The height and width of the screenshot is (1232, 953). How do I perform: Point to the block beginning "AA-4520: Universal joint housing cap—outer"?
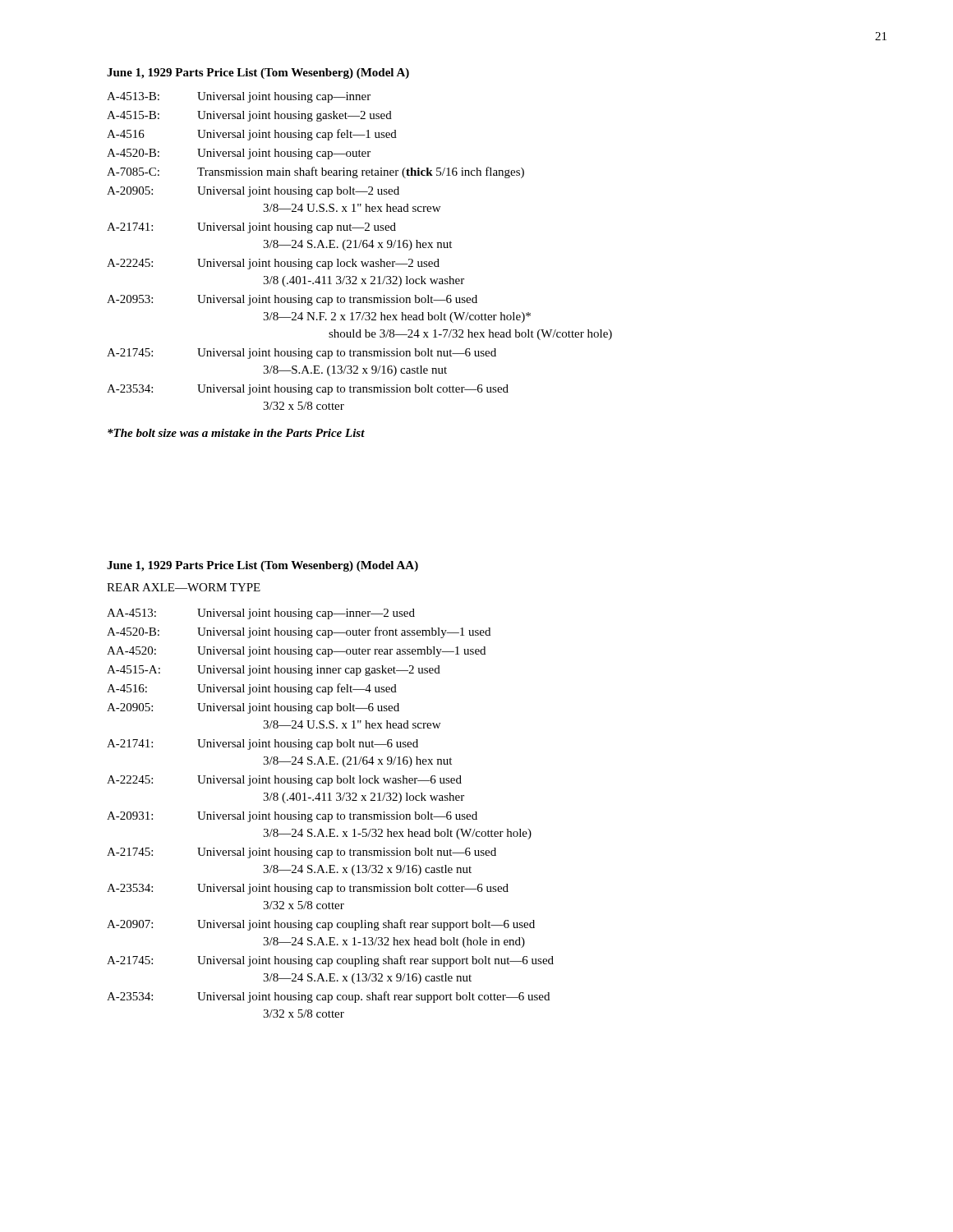point(296,652)
